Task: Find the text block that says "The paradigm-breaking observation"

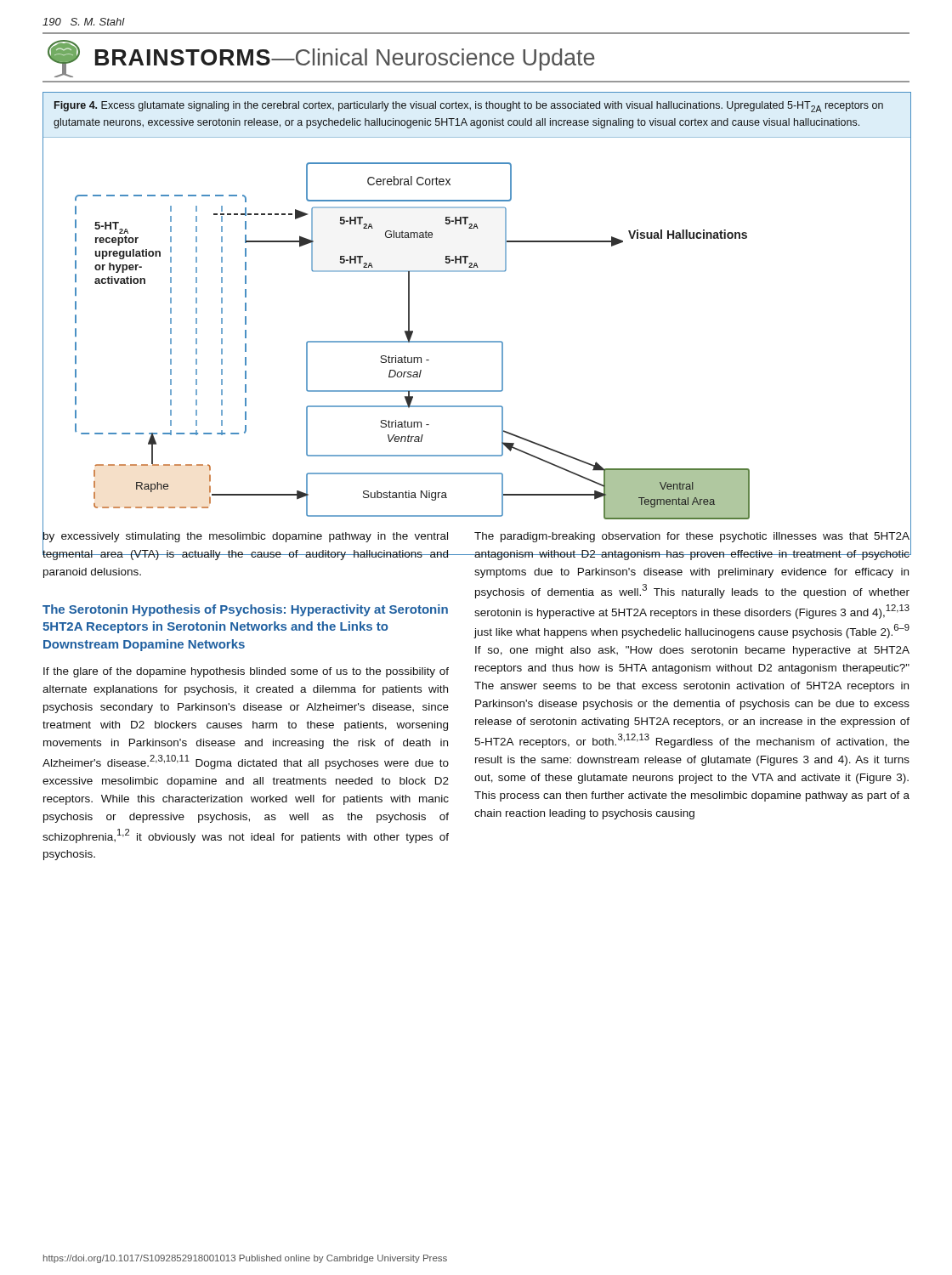Action: pyautogui.click(x=692, y=674)
